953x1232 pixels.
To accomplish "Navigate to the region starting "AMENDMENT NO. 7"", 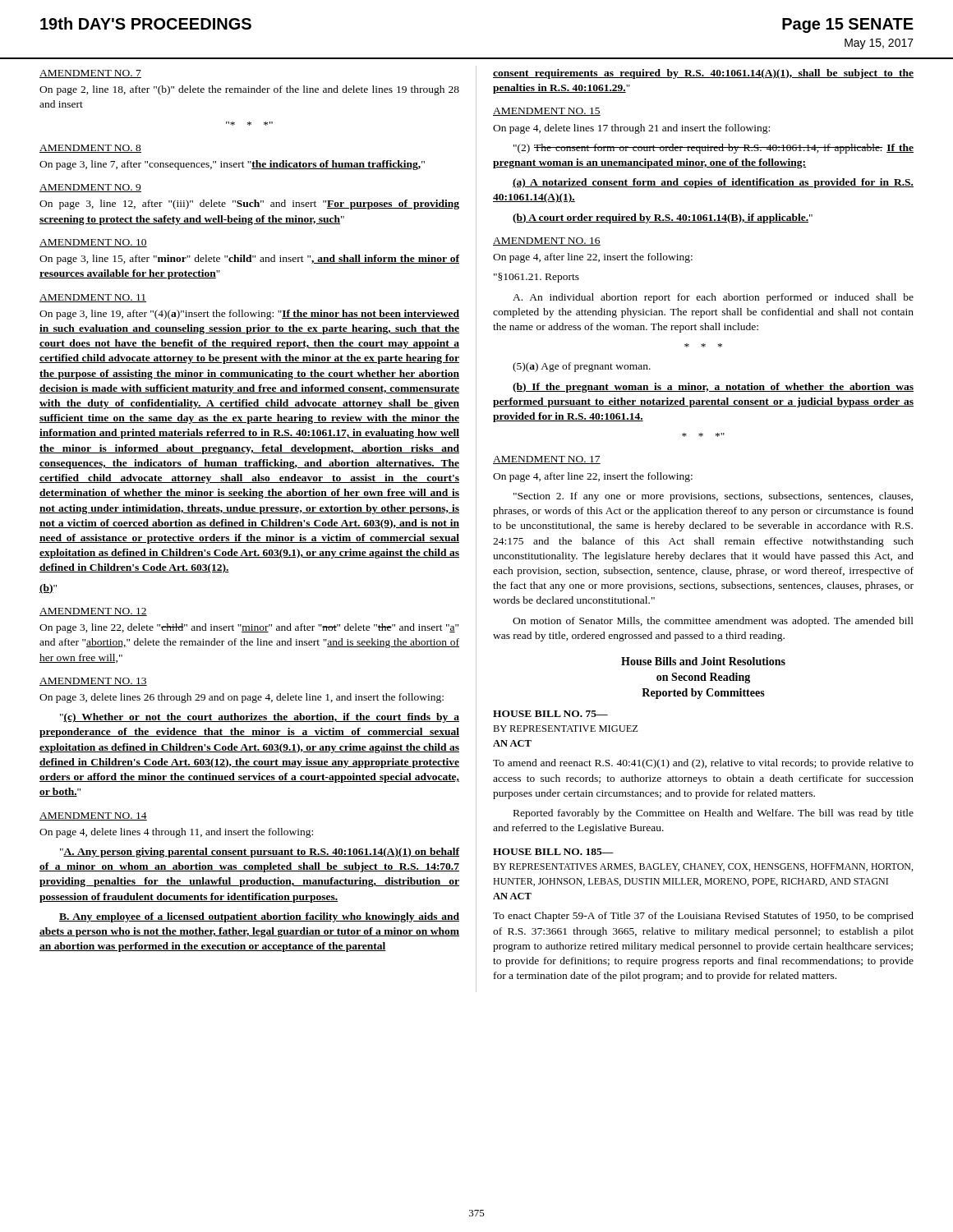I will [249, 99].
